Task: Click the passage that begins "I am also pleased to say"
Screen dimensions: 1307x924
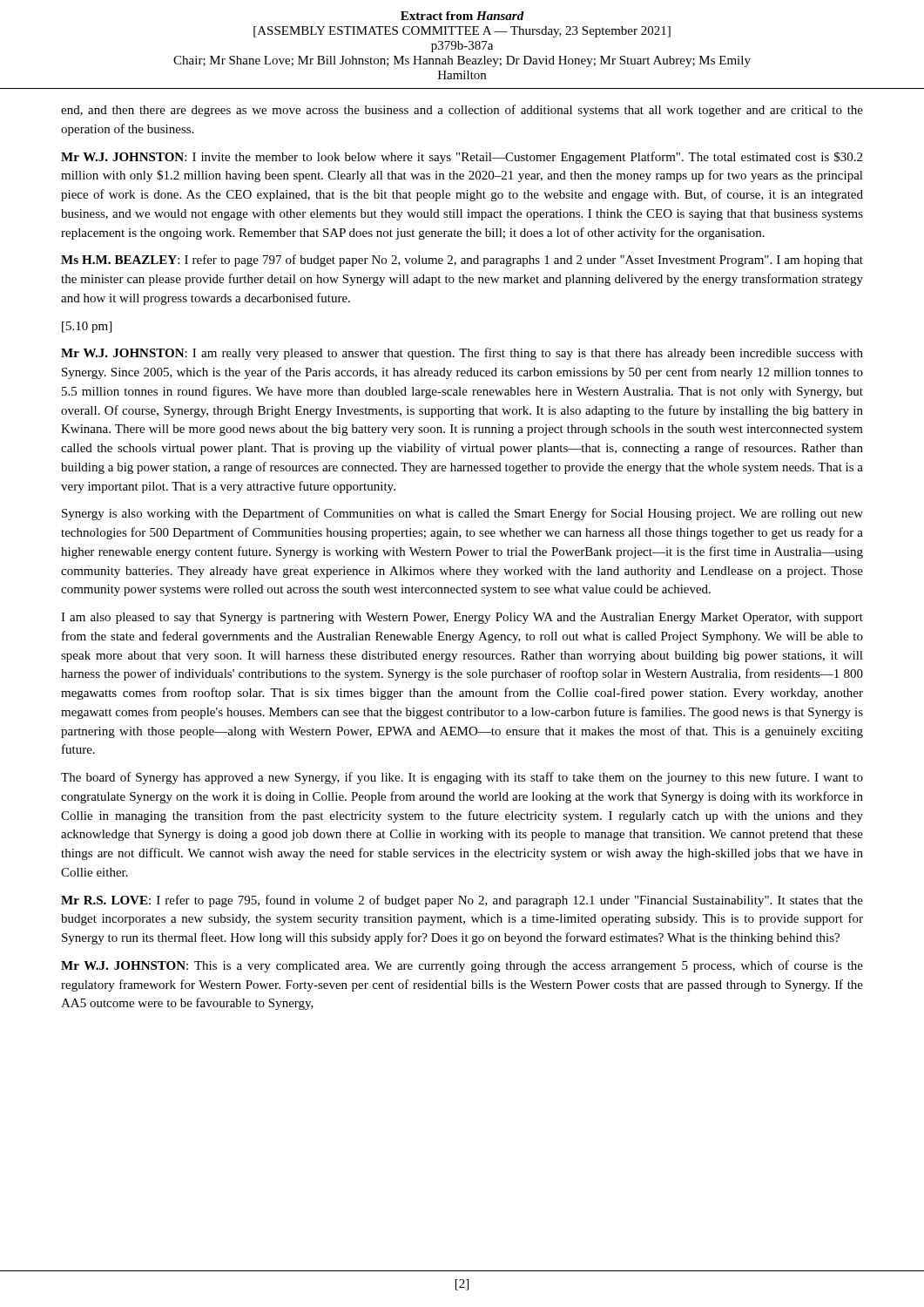Action: coord(462,684)
